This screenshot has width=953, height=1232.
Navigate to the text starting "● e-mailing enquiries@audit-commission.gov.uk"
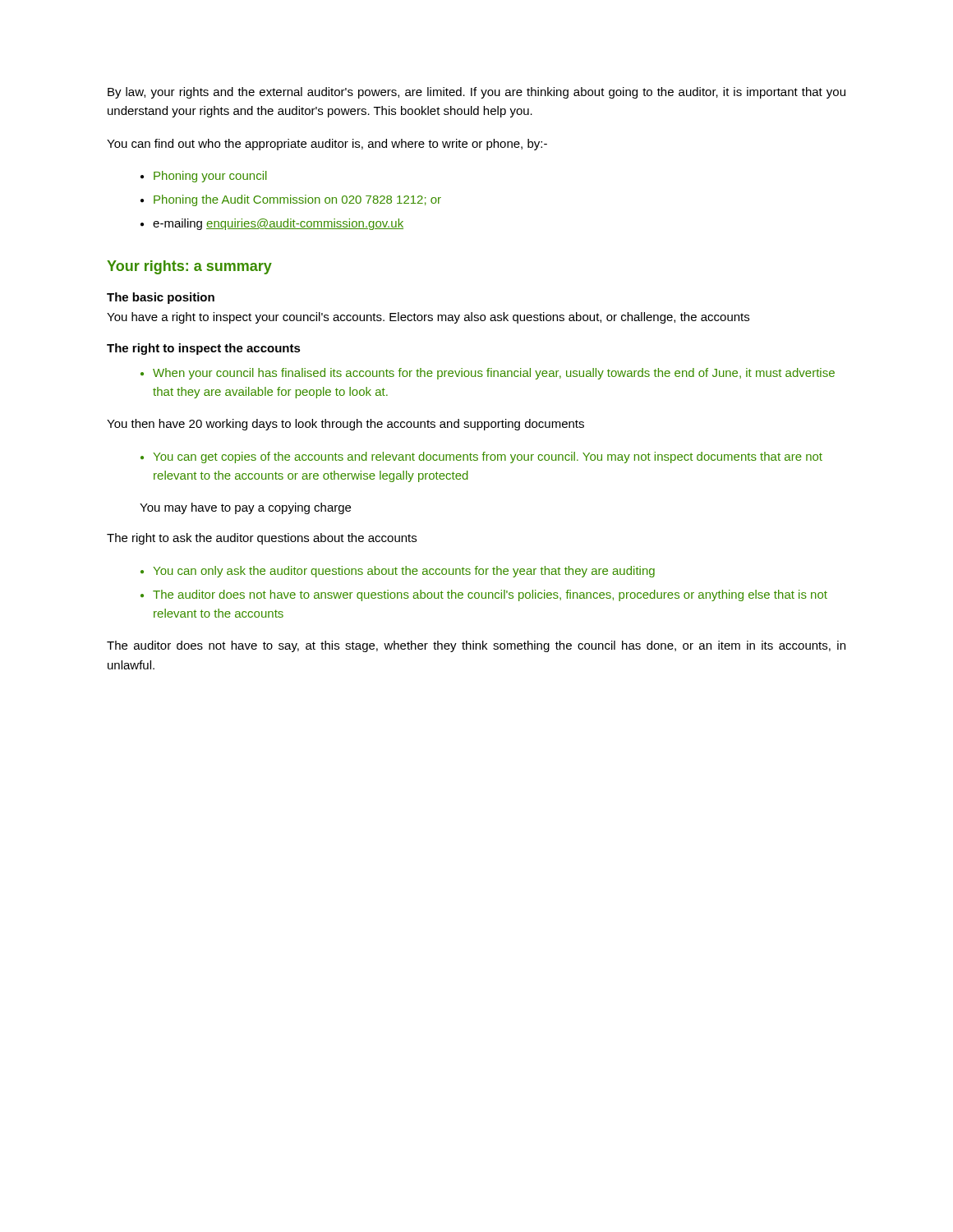click(272, 223)
